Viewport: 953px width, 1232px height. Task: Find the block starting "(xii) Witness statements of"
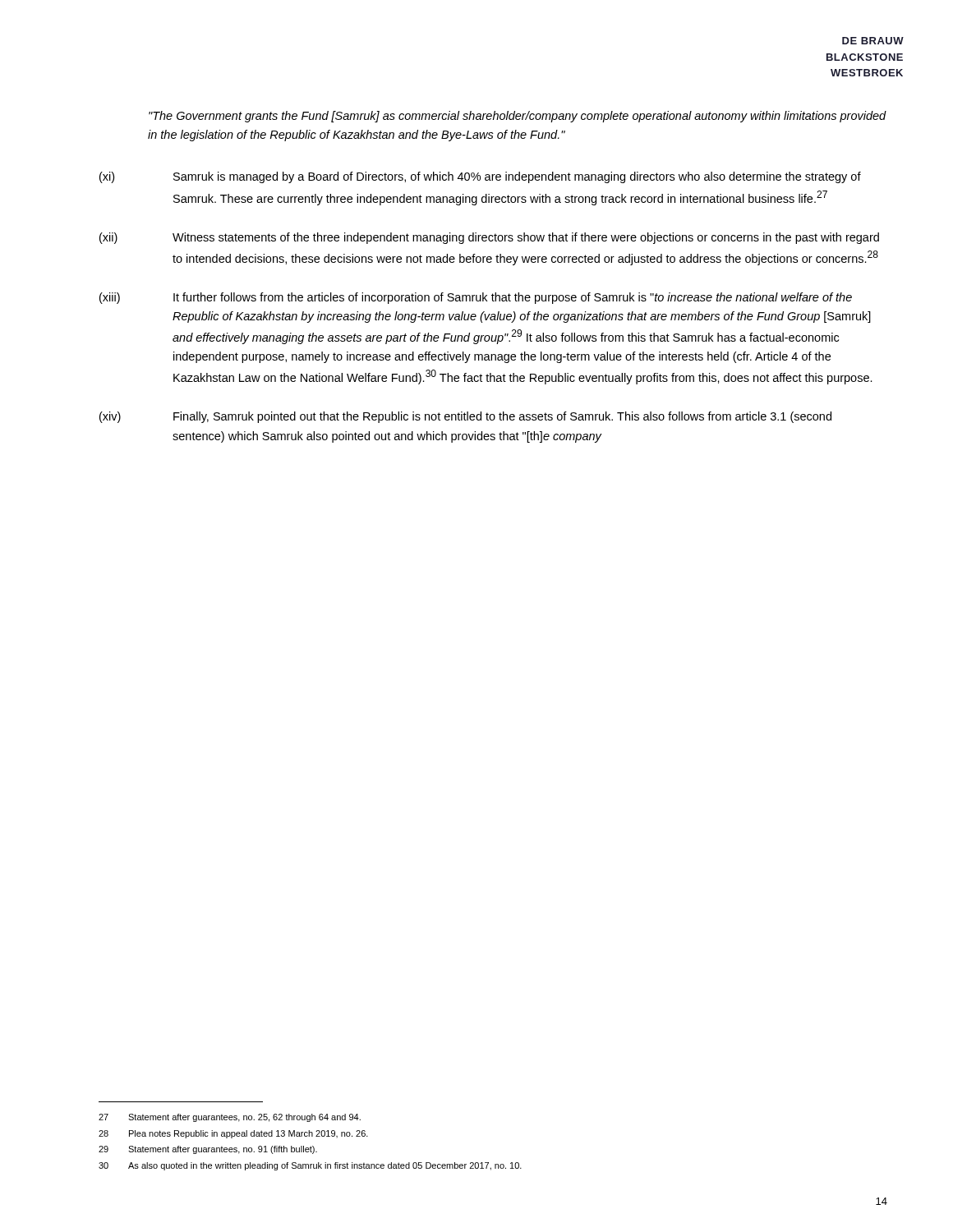click(x=493, y=248)
